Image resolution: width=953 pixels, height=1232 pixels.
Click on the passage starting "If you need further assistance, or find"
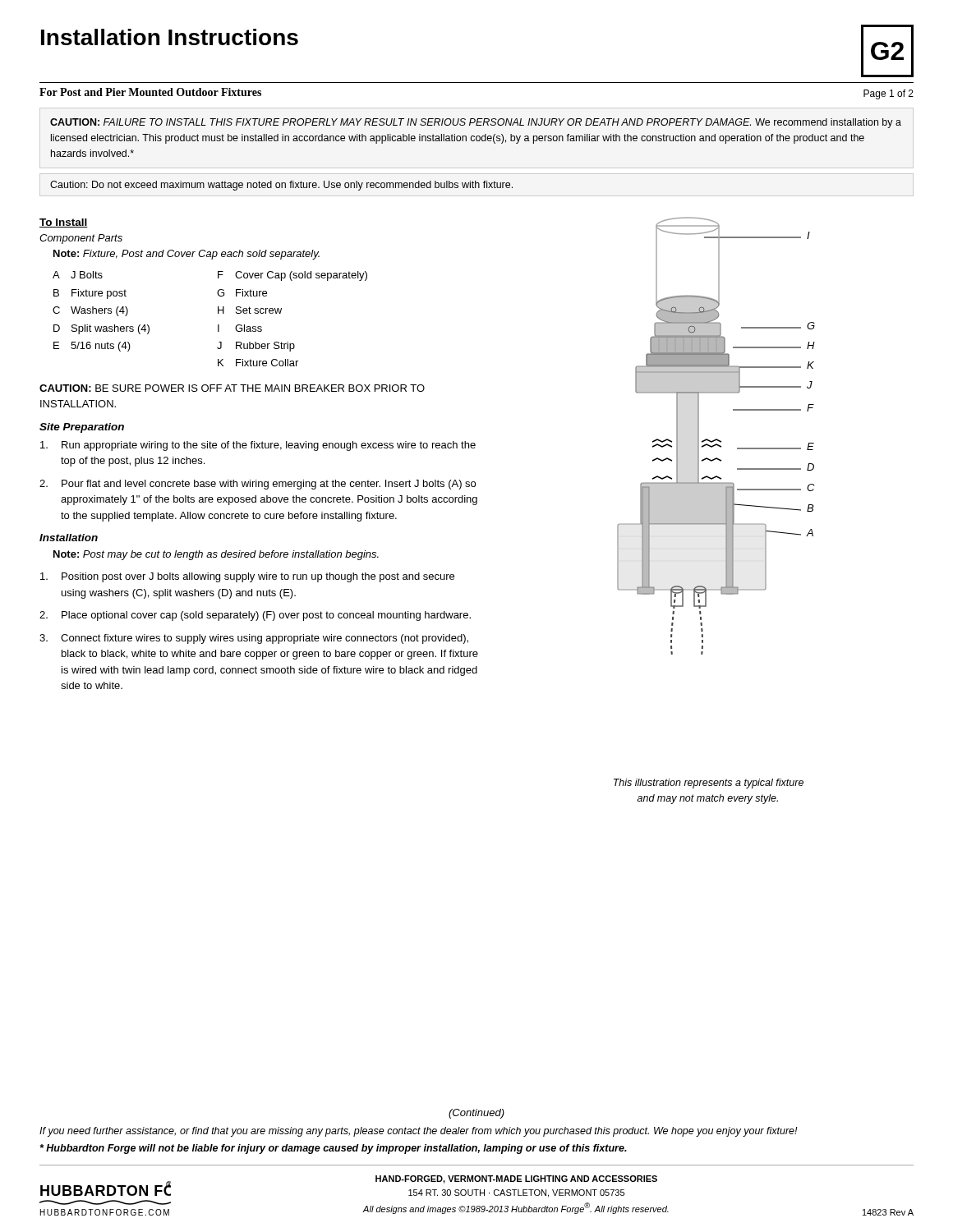(418, 1131)
